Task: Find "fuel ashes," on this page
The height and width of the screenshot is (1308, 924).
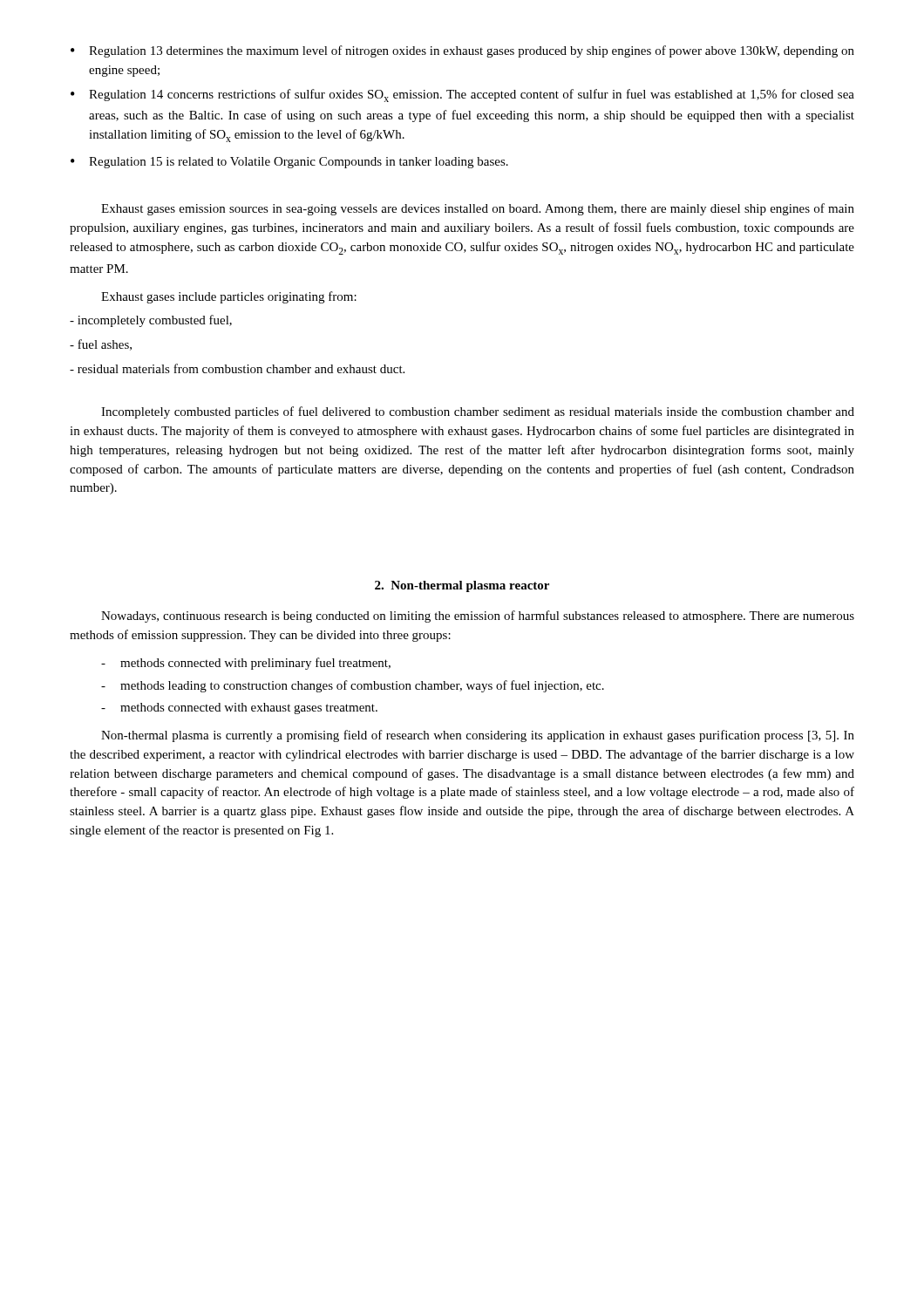Action: click(x=101, y=345)
